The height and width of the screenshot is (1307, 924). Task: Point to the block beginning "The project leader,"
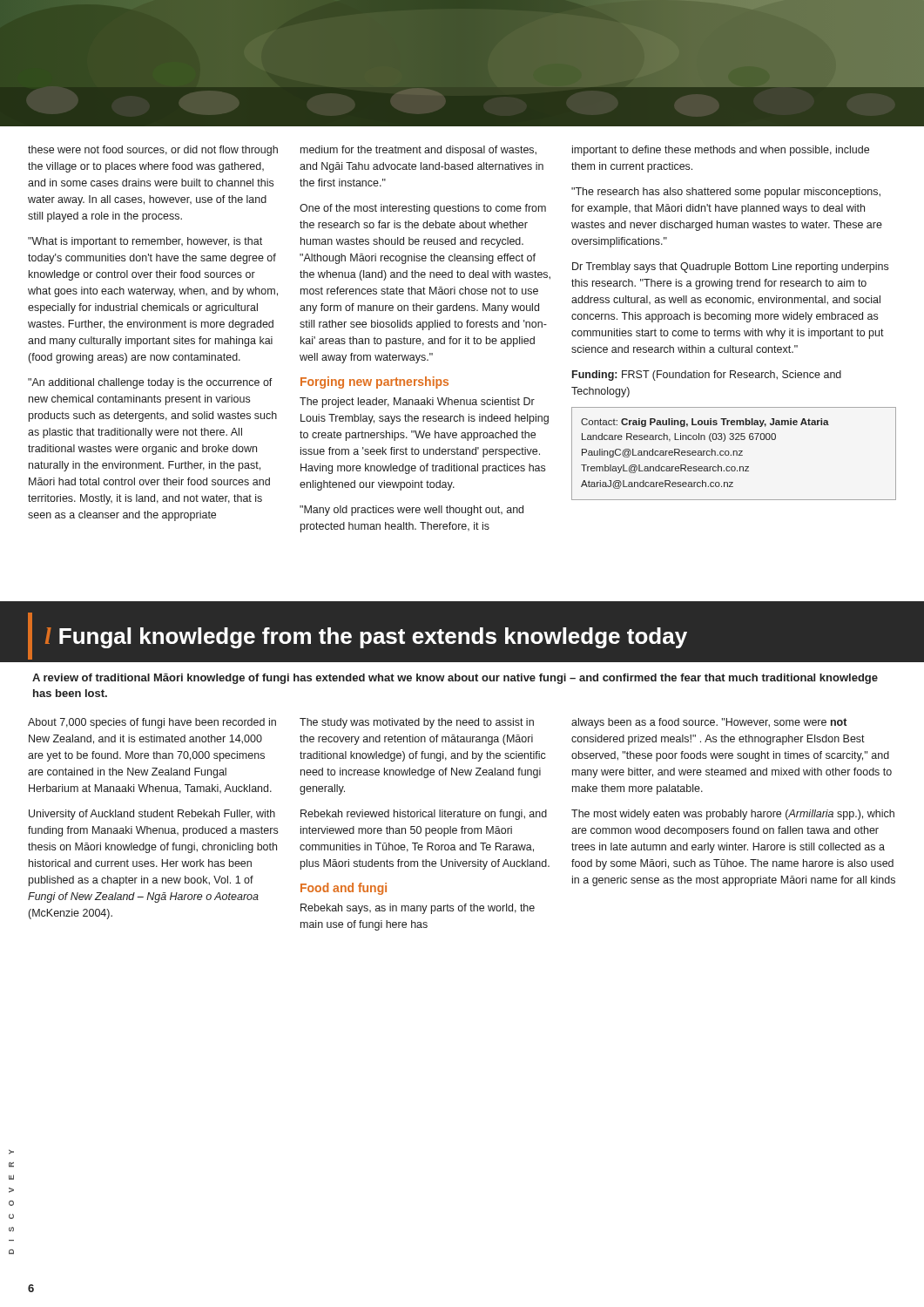coord(424,443)
